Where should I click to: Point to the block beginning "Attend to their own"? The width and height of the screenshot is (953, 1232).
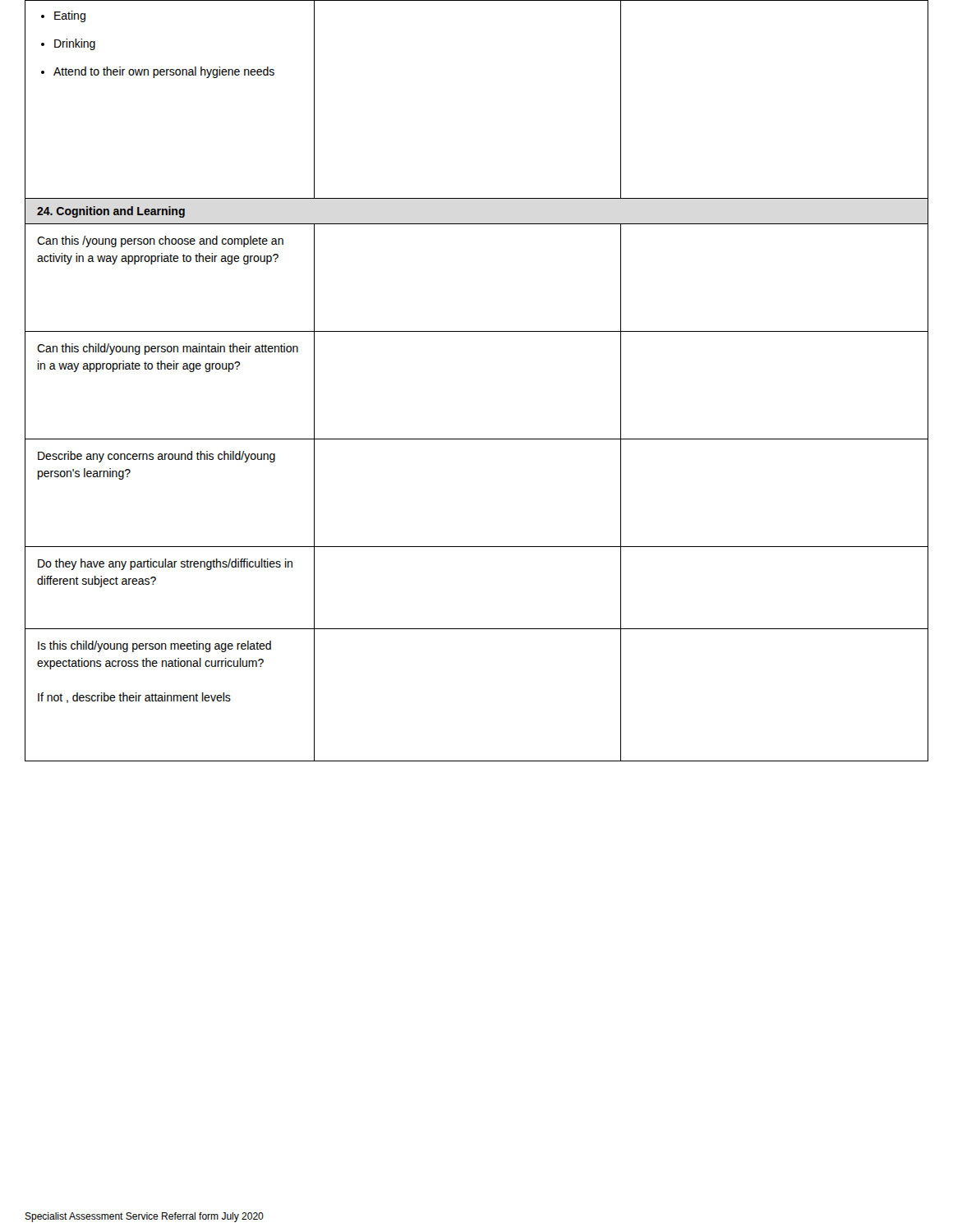click(164, 71)
